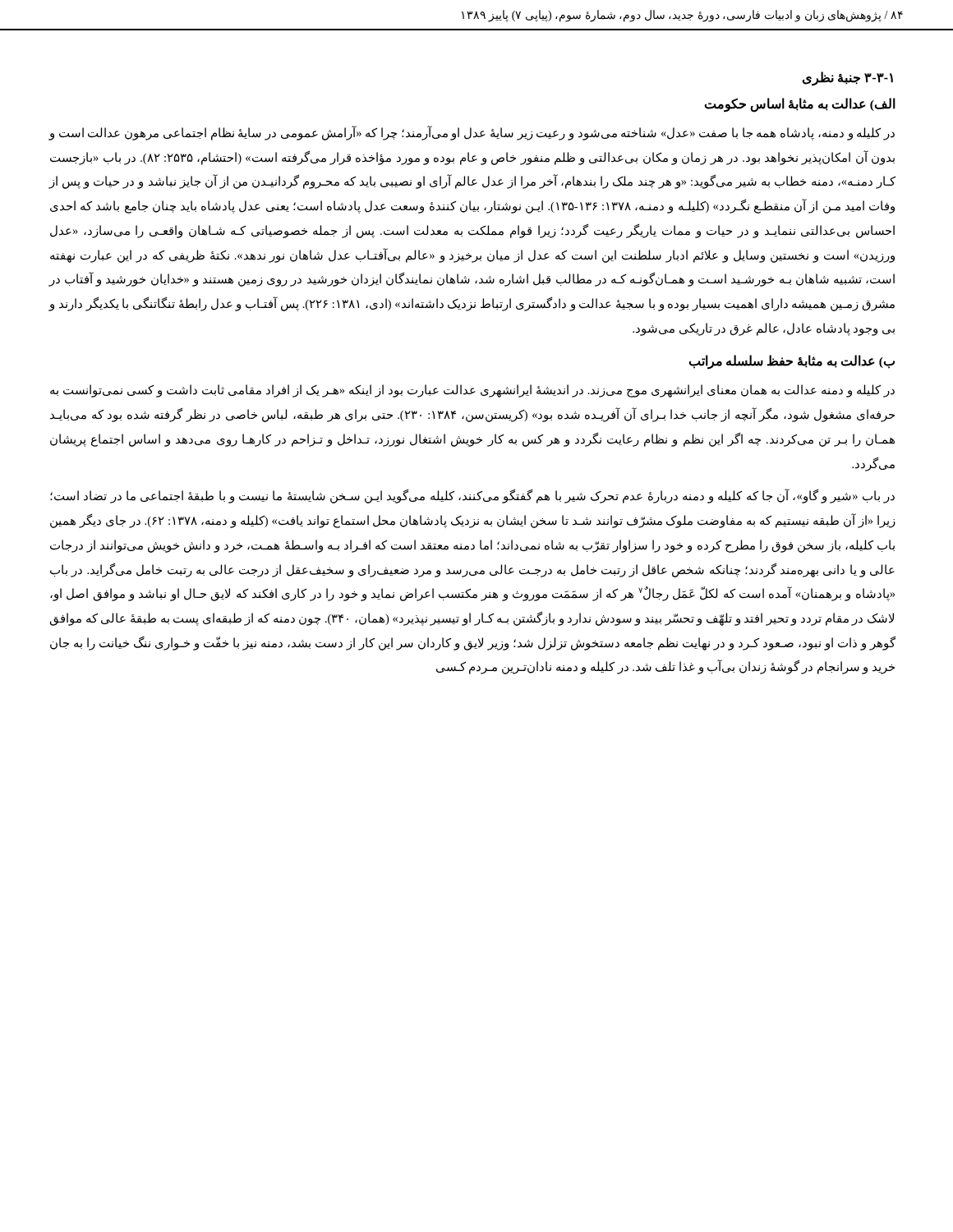Image resolution: width=953 pixels, height=1232 pixels.
Task: Point to the block beginning "در کلیله و دمنه عدالت"
Action: pyautogui.click(x=472, y=427)
